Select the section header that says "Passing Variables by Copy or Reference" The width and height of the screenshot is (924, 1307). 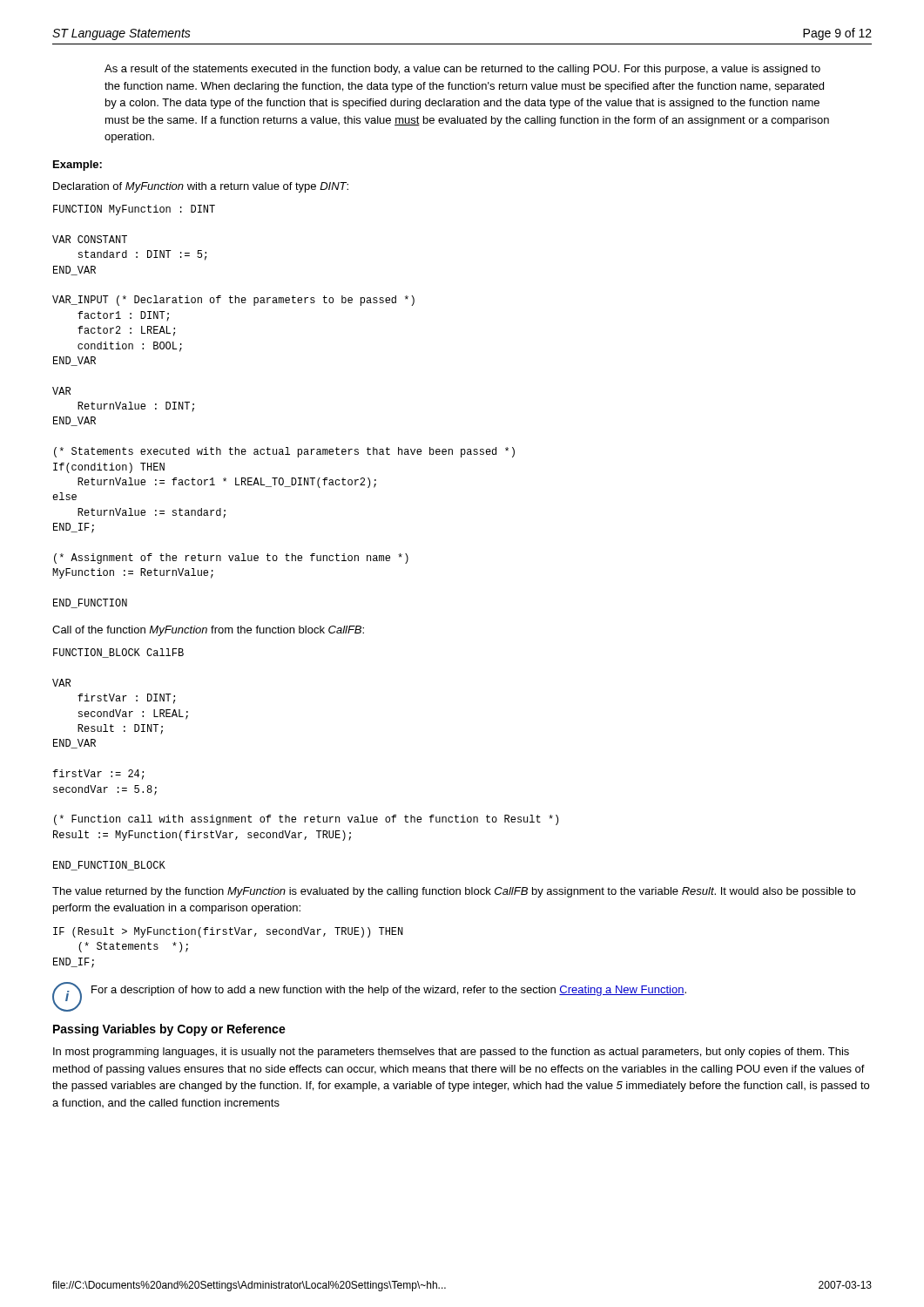coord(169,1029)
